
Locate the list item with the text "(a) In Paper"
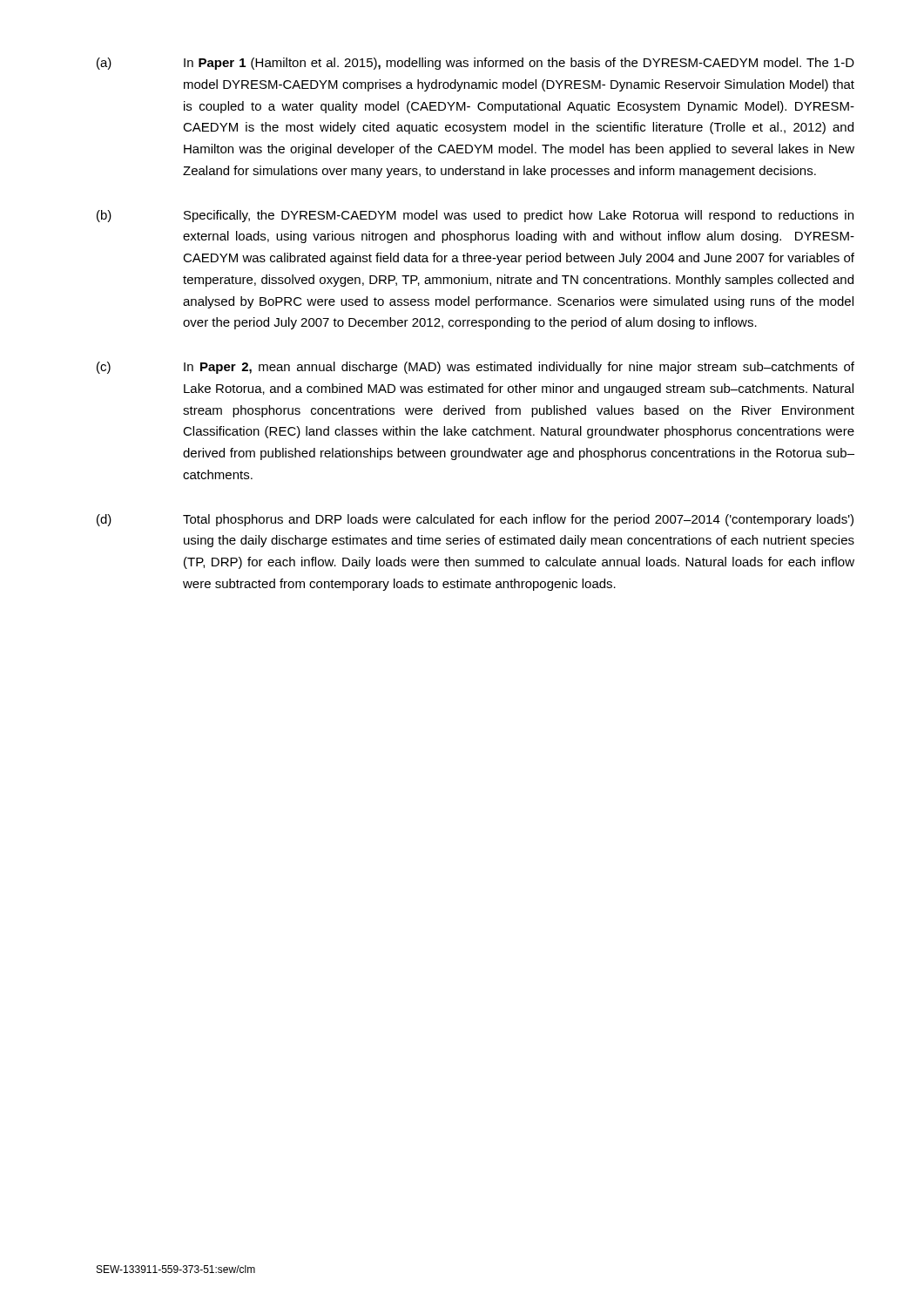[475, 117]
